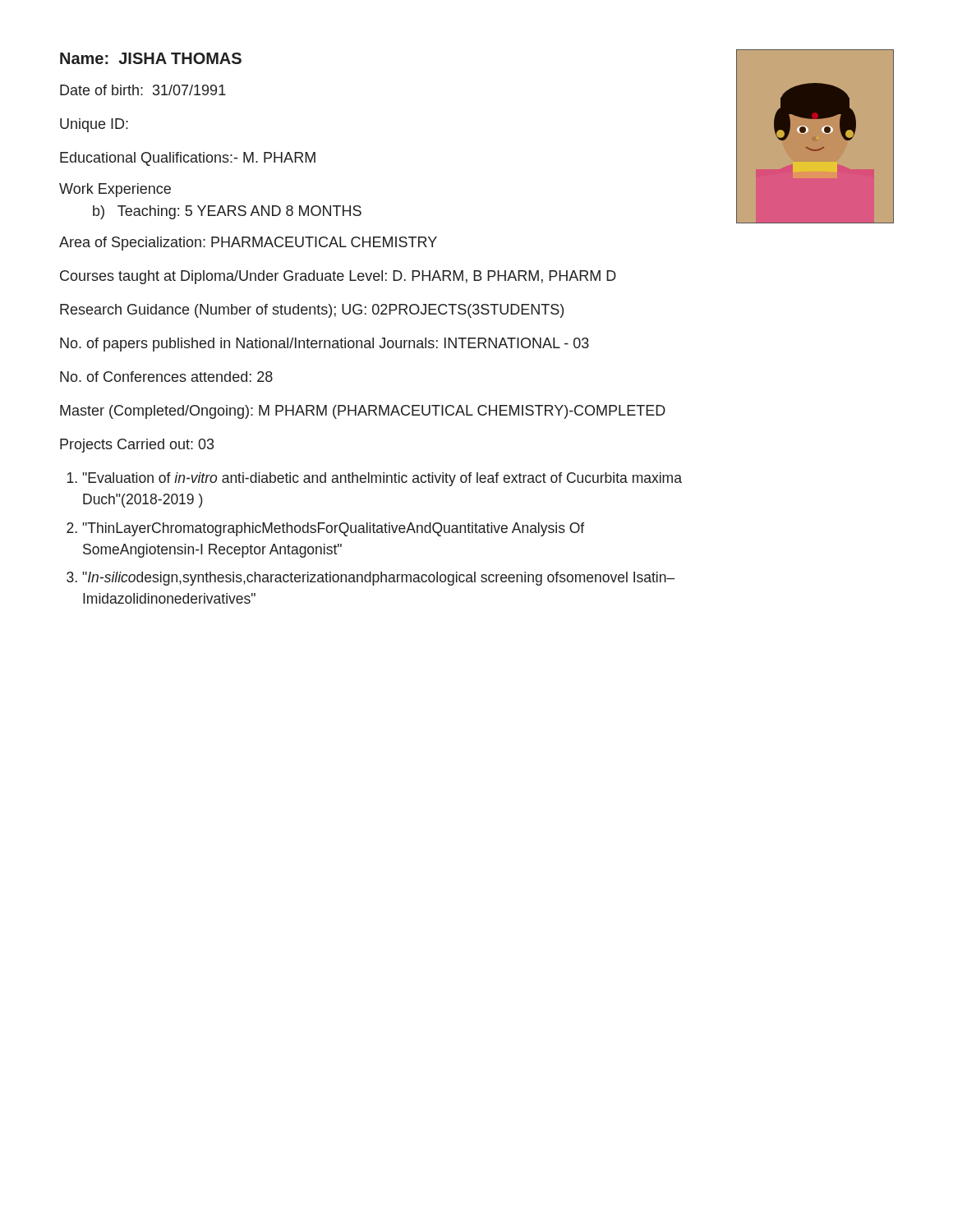This screenshot has height=1232, width=953.
Task: Click on the photo
Action: click(x=815, y=136)
